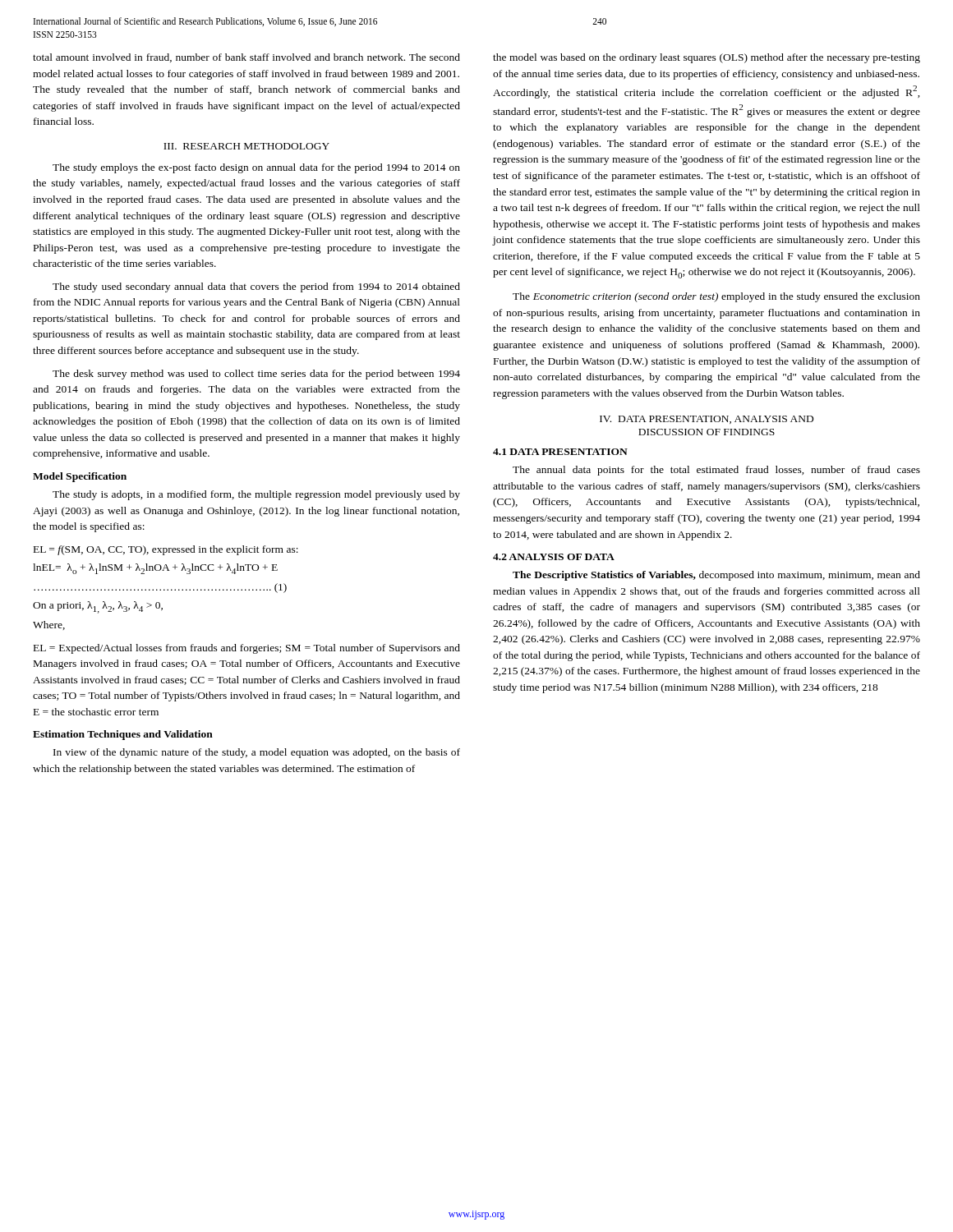Select the region starting "……………………………………………………….. (1)"
Screen dimensions: 1232x953
pos(160,587)
